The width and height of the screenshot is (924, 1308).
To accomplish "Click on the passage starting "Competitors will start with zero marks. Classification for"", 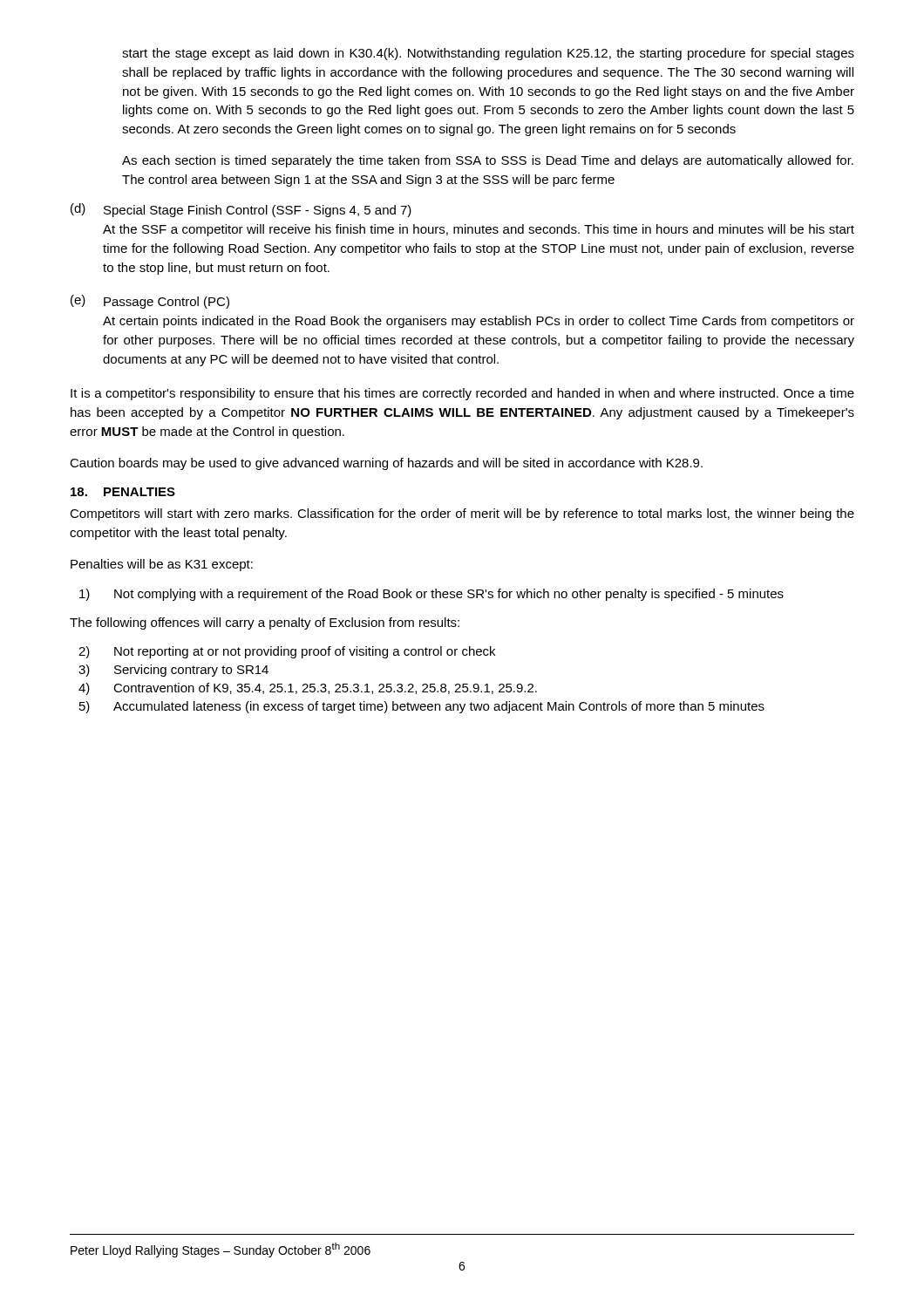I will (462, 523).
